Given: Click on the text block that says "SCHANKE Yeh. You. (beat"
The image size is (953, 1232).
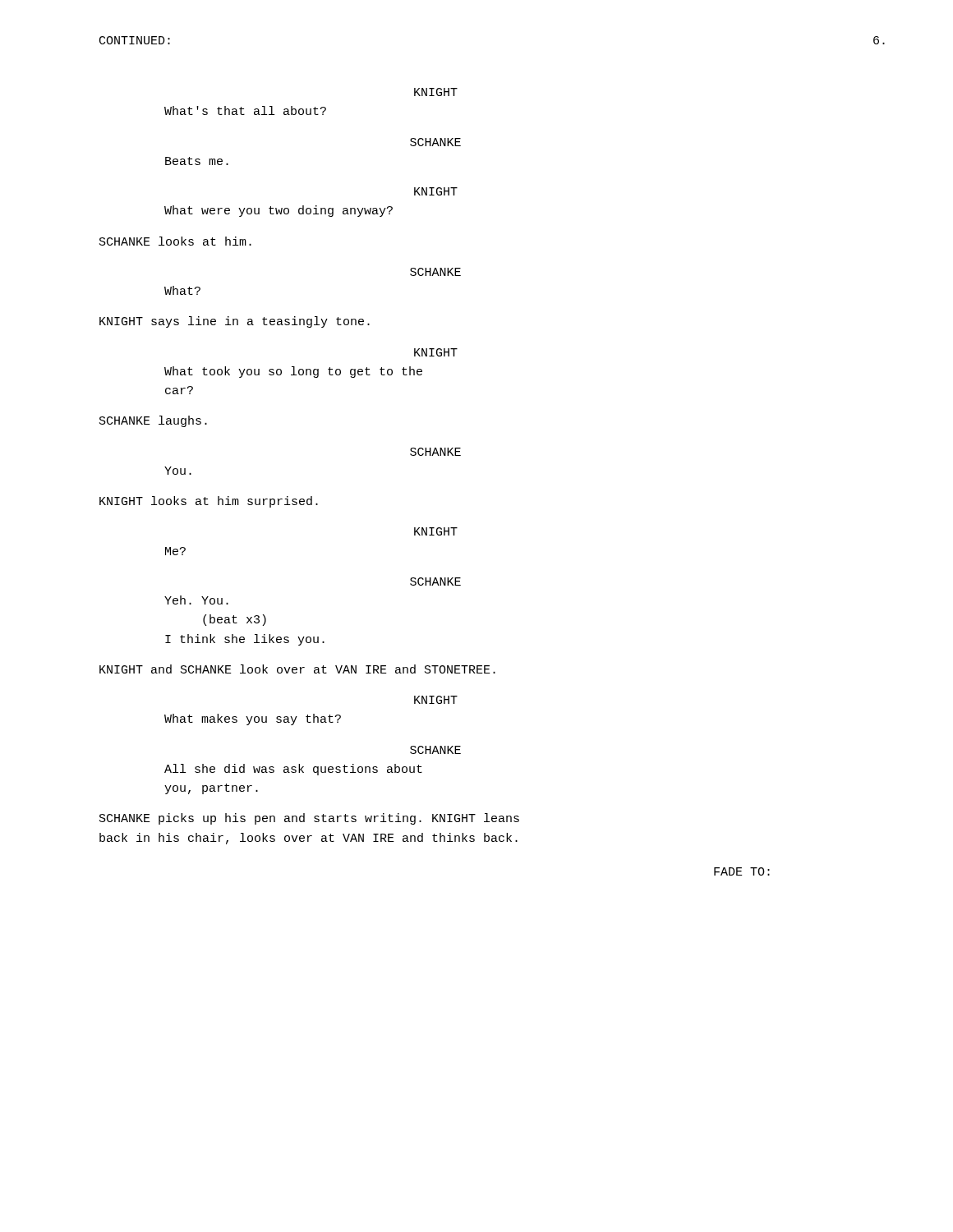Looking at the screenshot, I should (x=435, y=582).
